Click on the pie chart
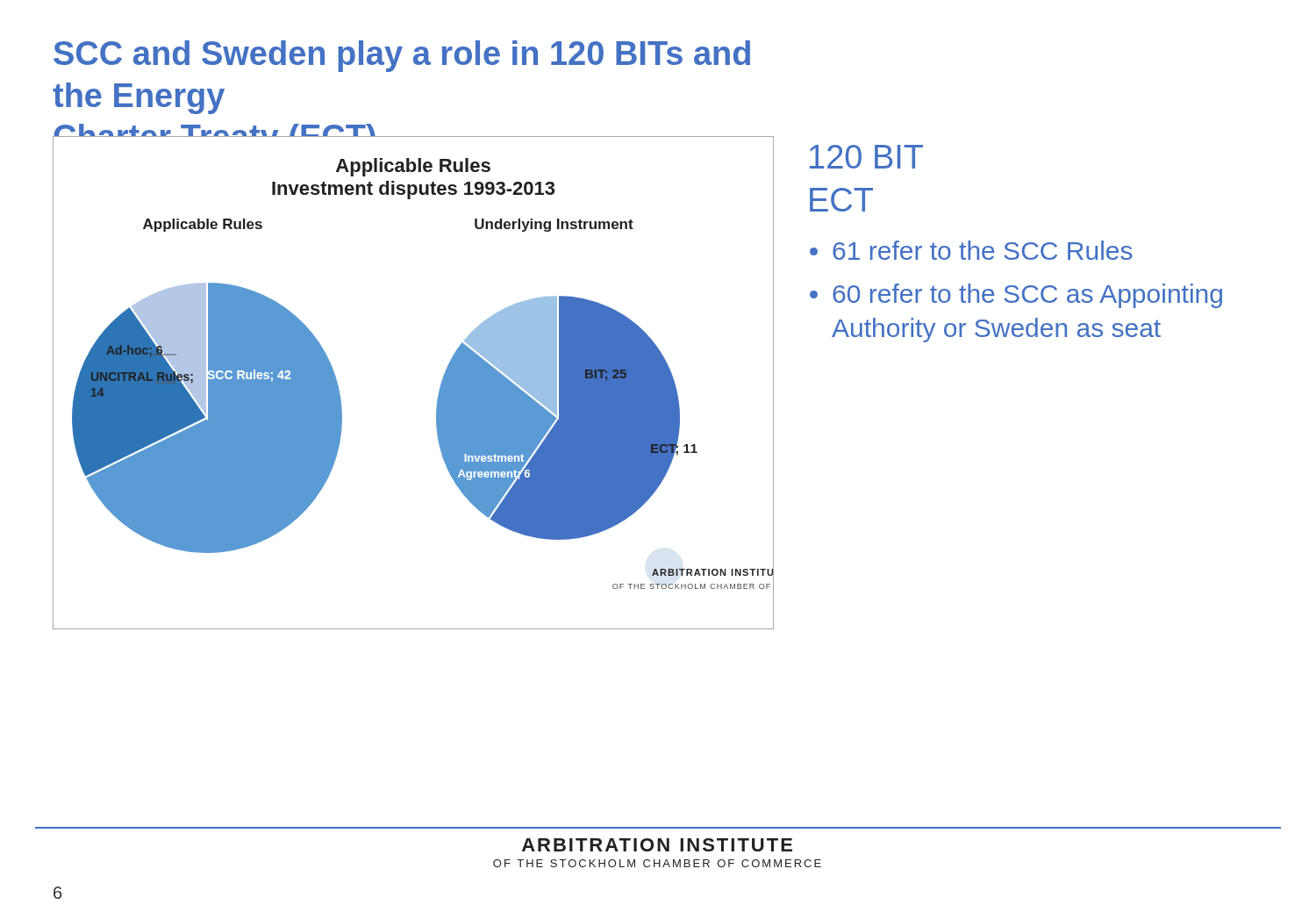Image resolution: width=1316 pixels, height=912 pixels. point(413,383)
